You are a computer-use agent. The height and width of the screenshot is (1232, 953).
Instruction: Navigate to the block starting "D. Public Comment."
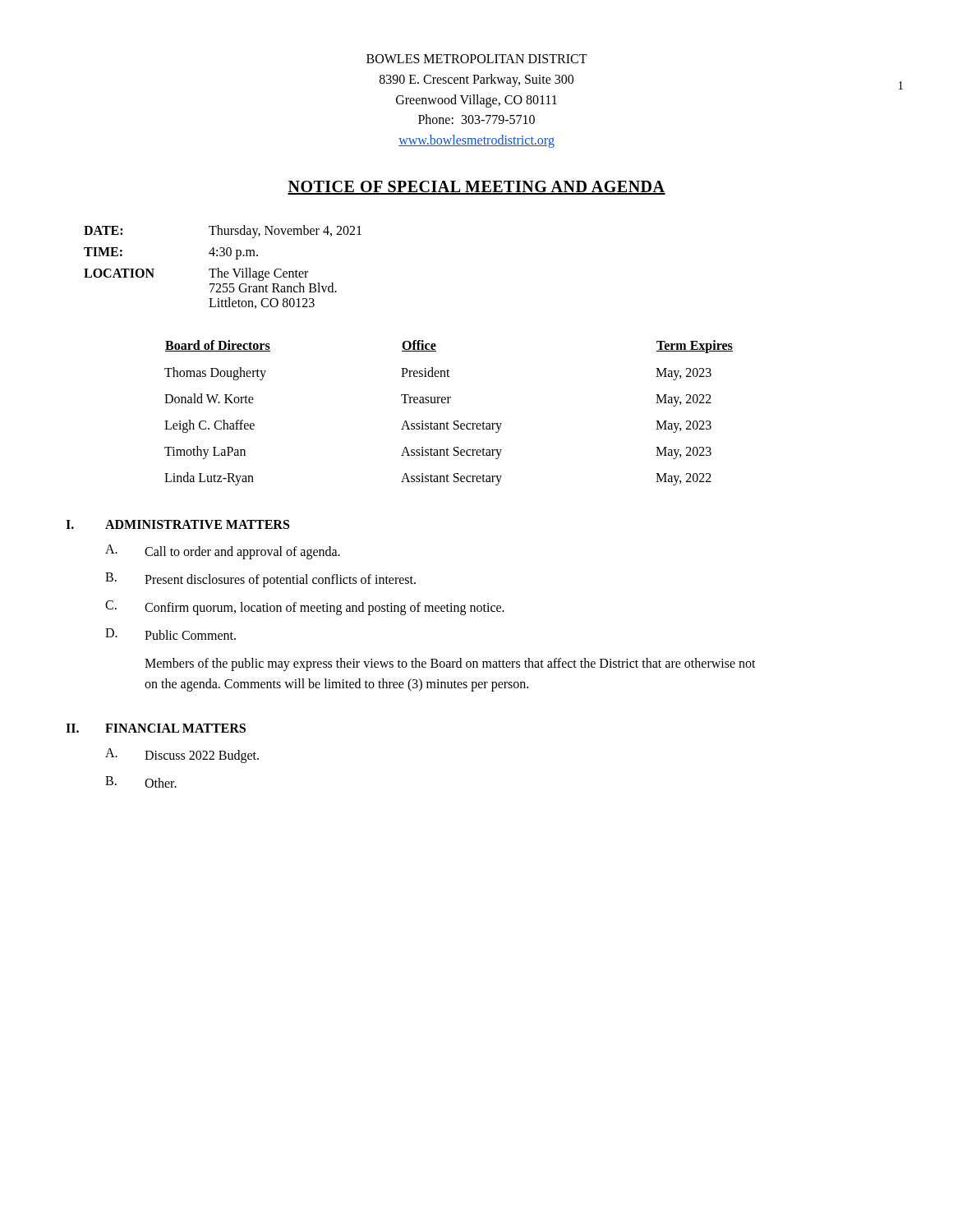[x=171, y=636]
